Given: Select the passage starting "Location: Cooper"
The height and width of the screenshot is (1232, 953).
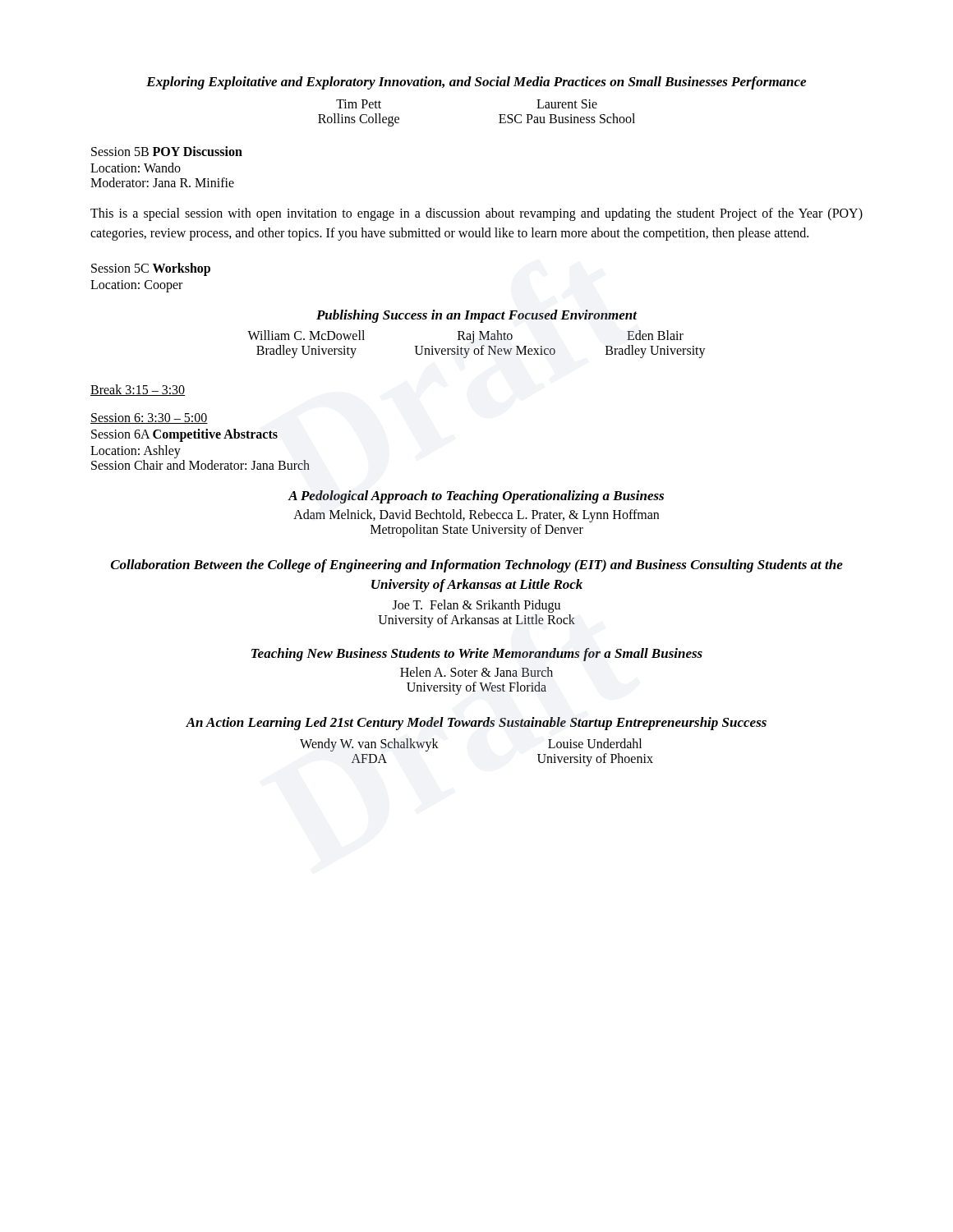Looking at the screenshot, I should point(137,285).
